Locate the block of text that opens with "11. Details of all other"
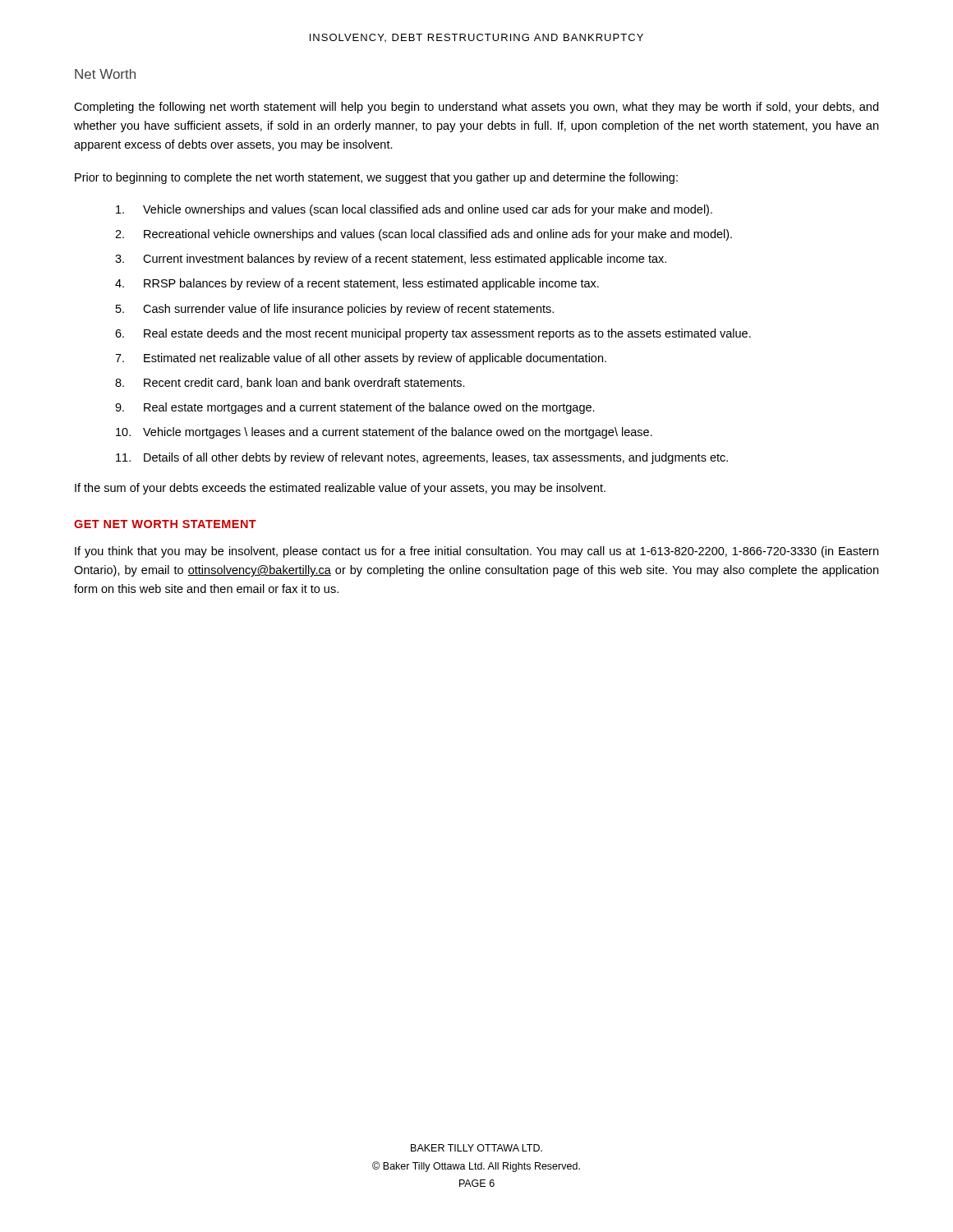 [497, 458]
